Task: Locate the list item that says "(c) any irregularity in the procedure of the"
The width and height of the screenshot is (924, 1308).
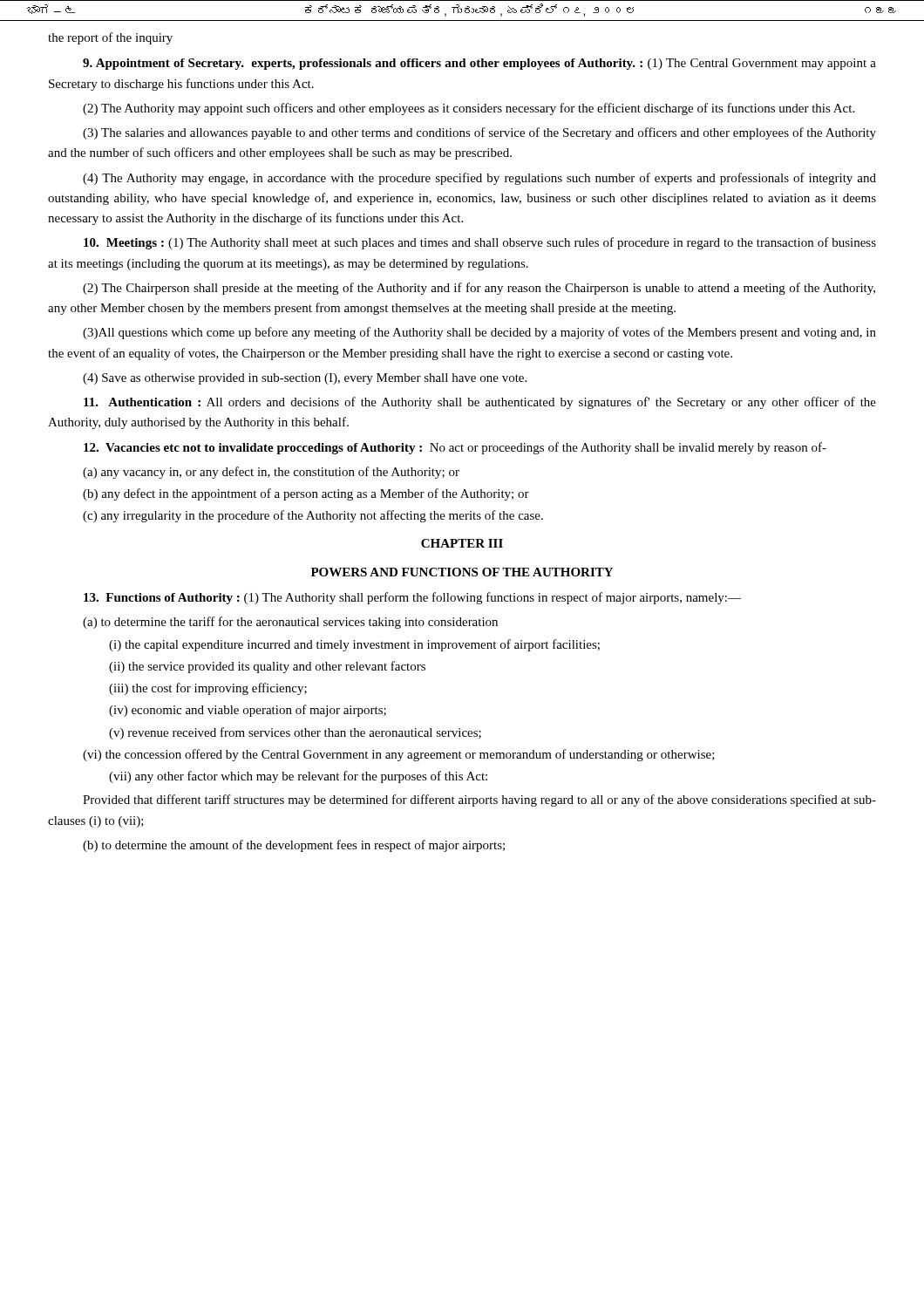Action: point(313,516)
